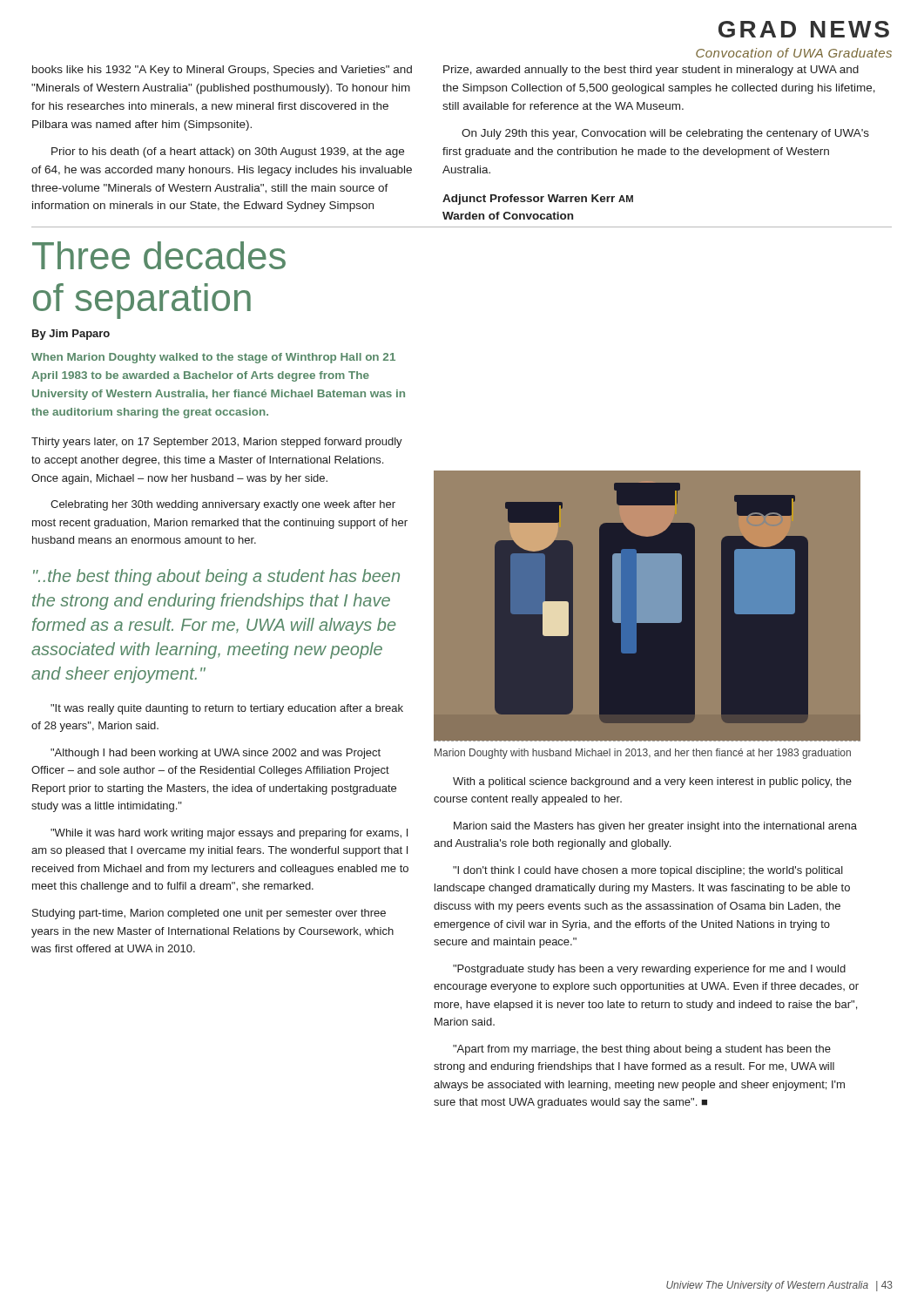
Task: Find the text block starting "books like his 1932 "A Key"
Action: (x=223, y=138)
